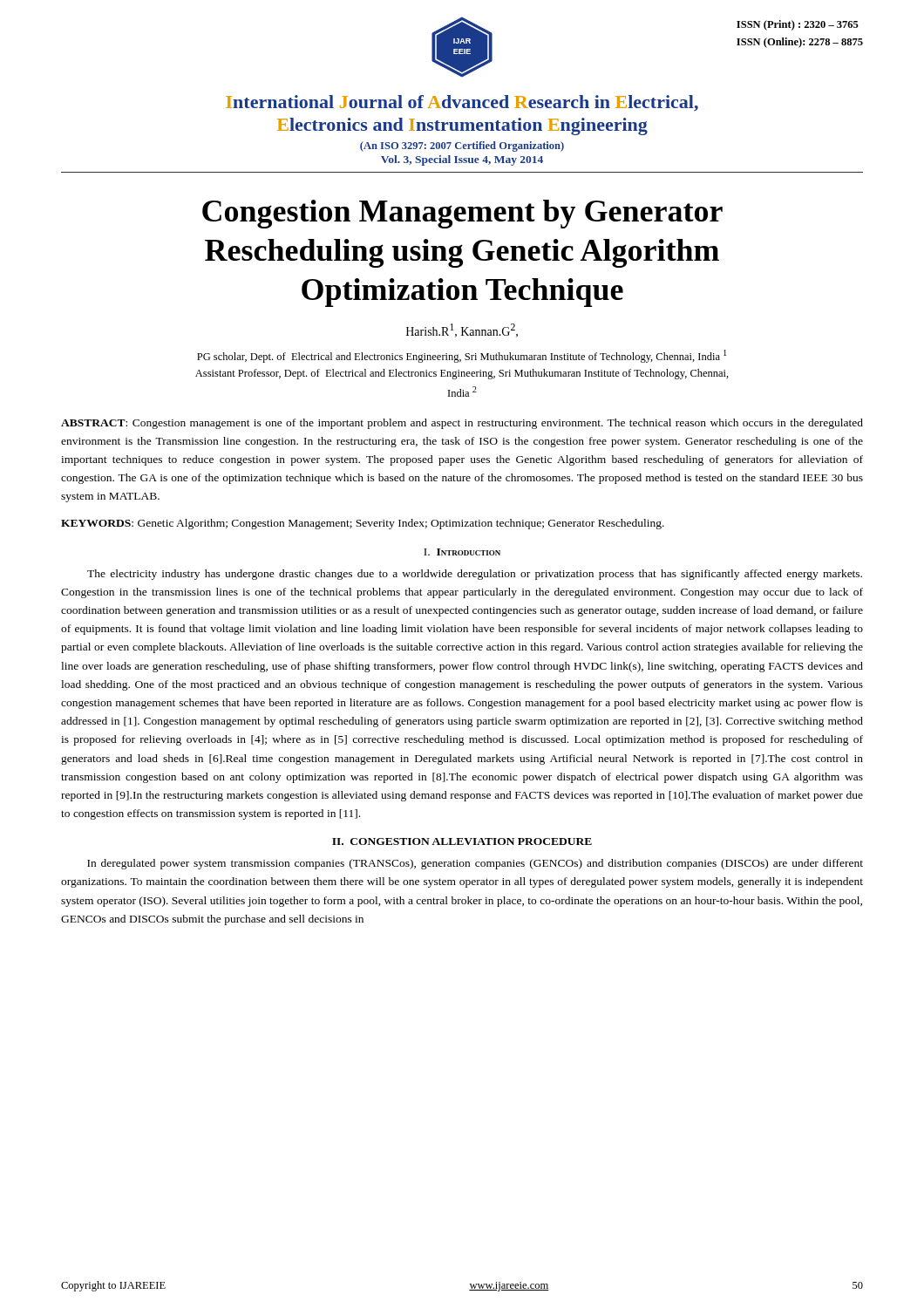
Task: Find the title that reads "International Journal of Advanced"
Action: tap(462, 113)
